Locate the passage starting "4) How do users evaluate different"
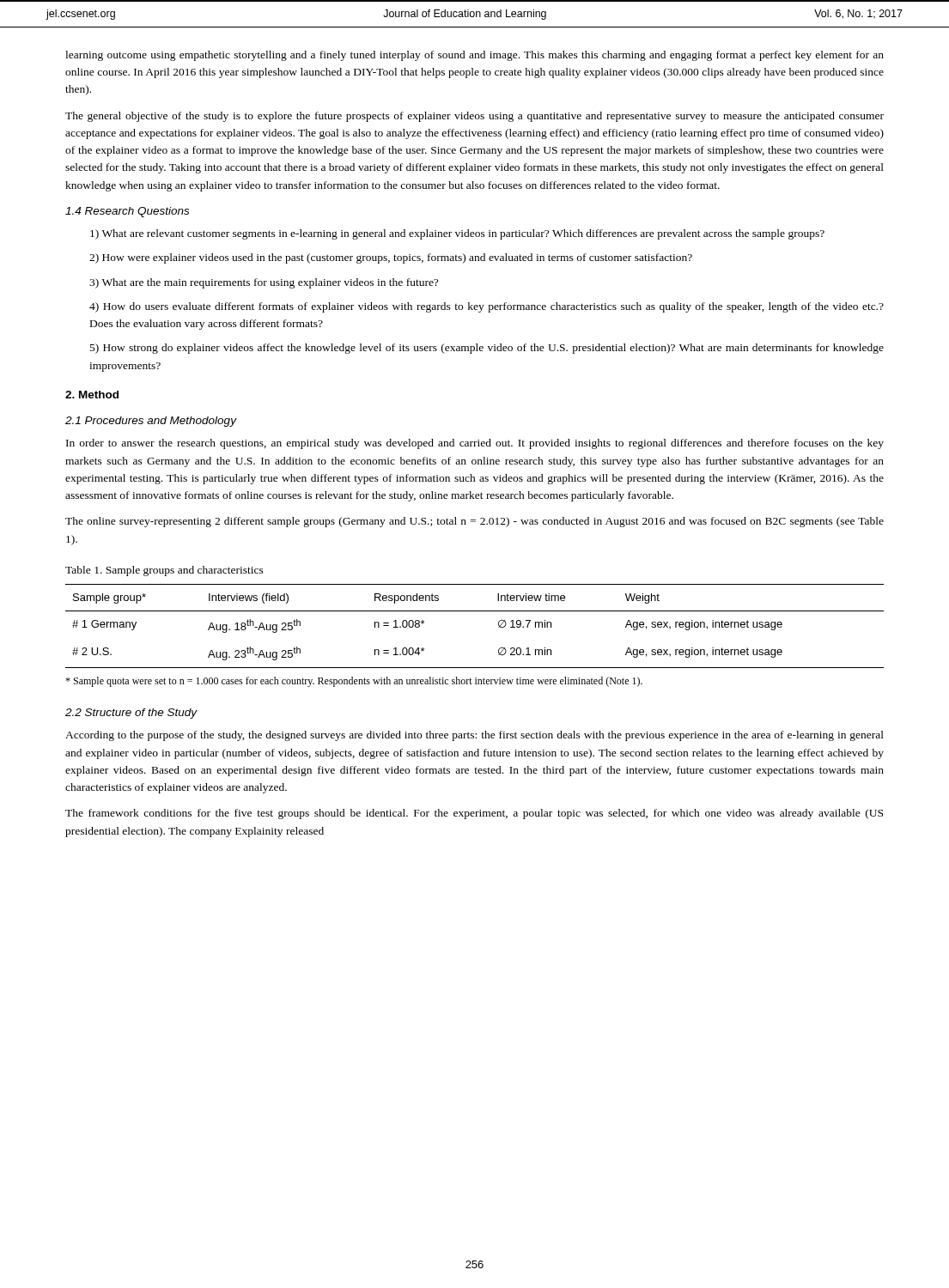The width and height of the screenshot is (949, 1288). (474, 315)
